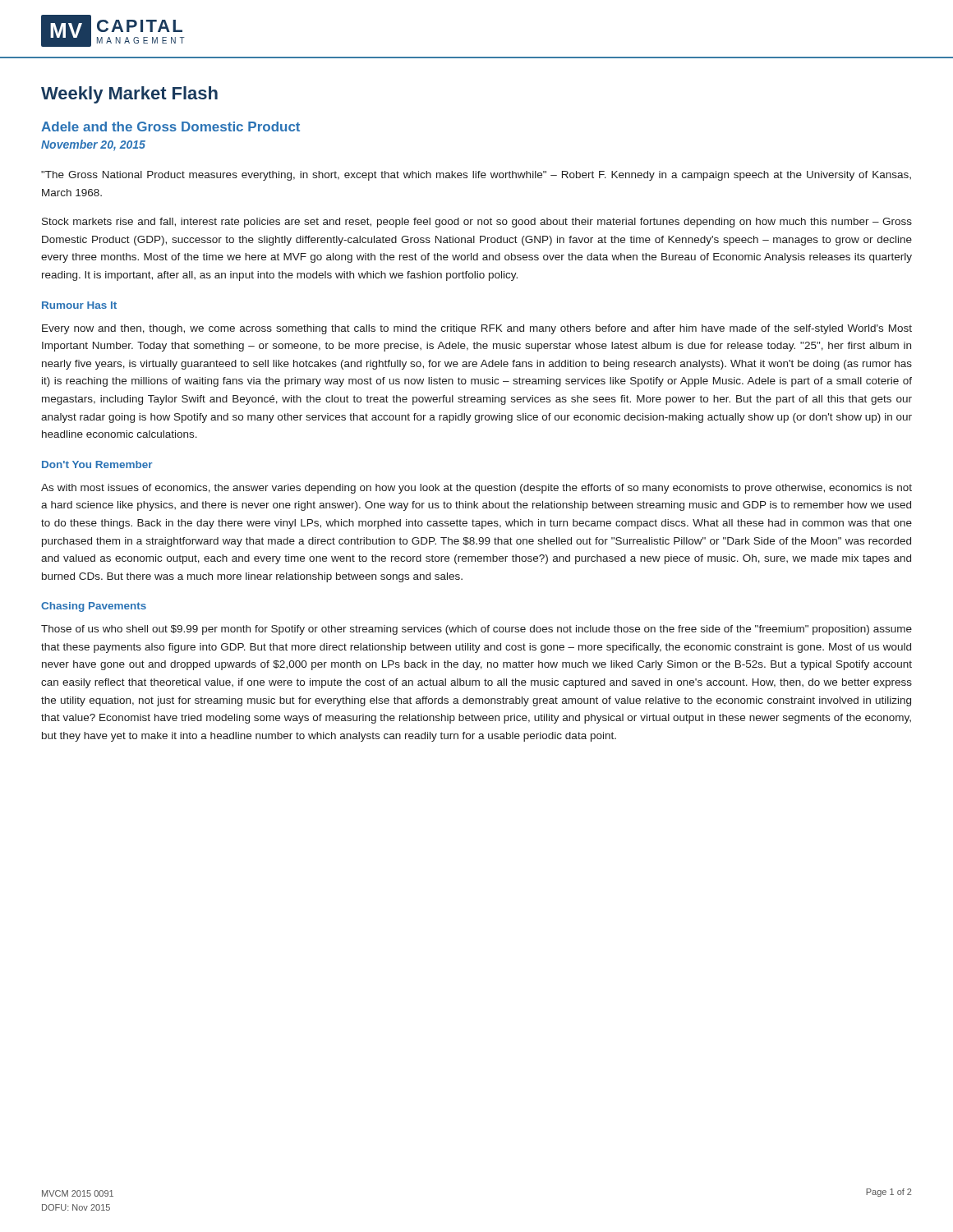The height and width of the screenshot is (1232, 953).
Task: Find the block on this page that starts "As with most issues of economics,"
Action: click(476, 532)
